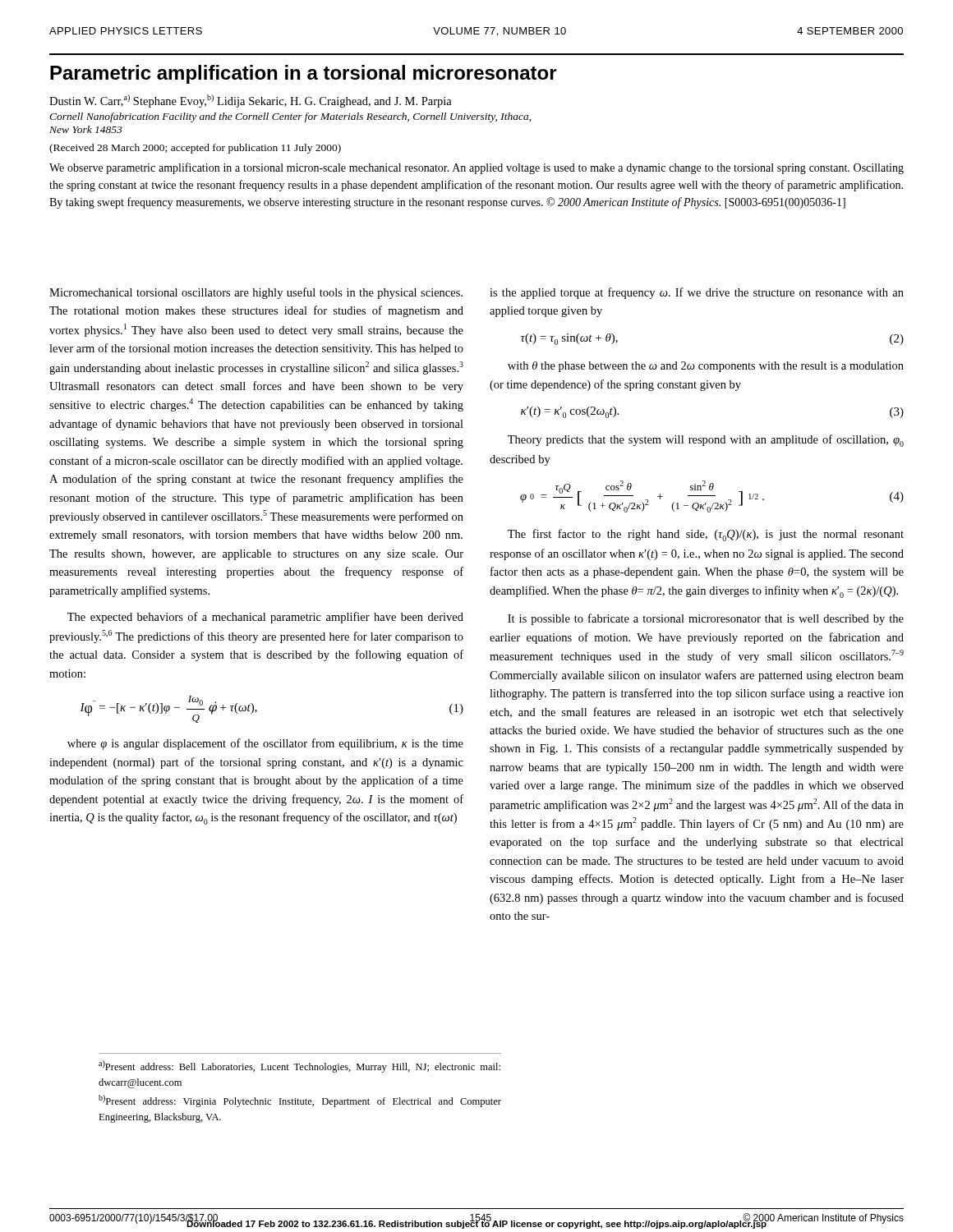Select the text starting "κ′(t) = κ′0"
Screen dimensions: 1232x953
[x=564, y=413]
